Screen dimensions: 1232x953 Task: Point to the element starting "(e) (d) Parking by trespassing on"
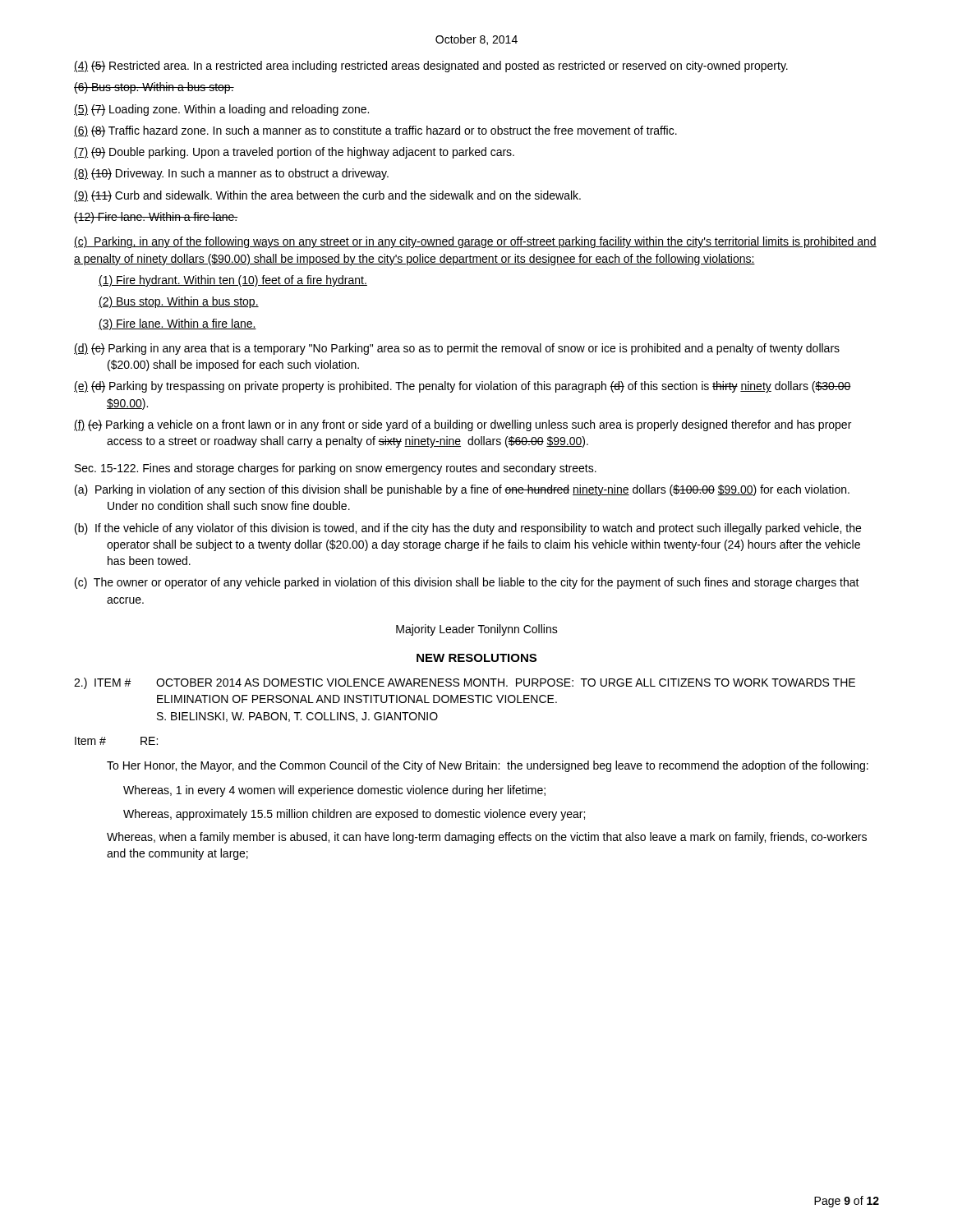point(462,395)
